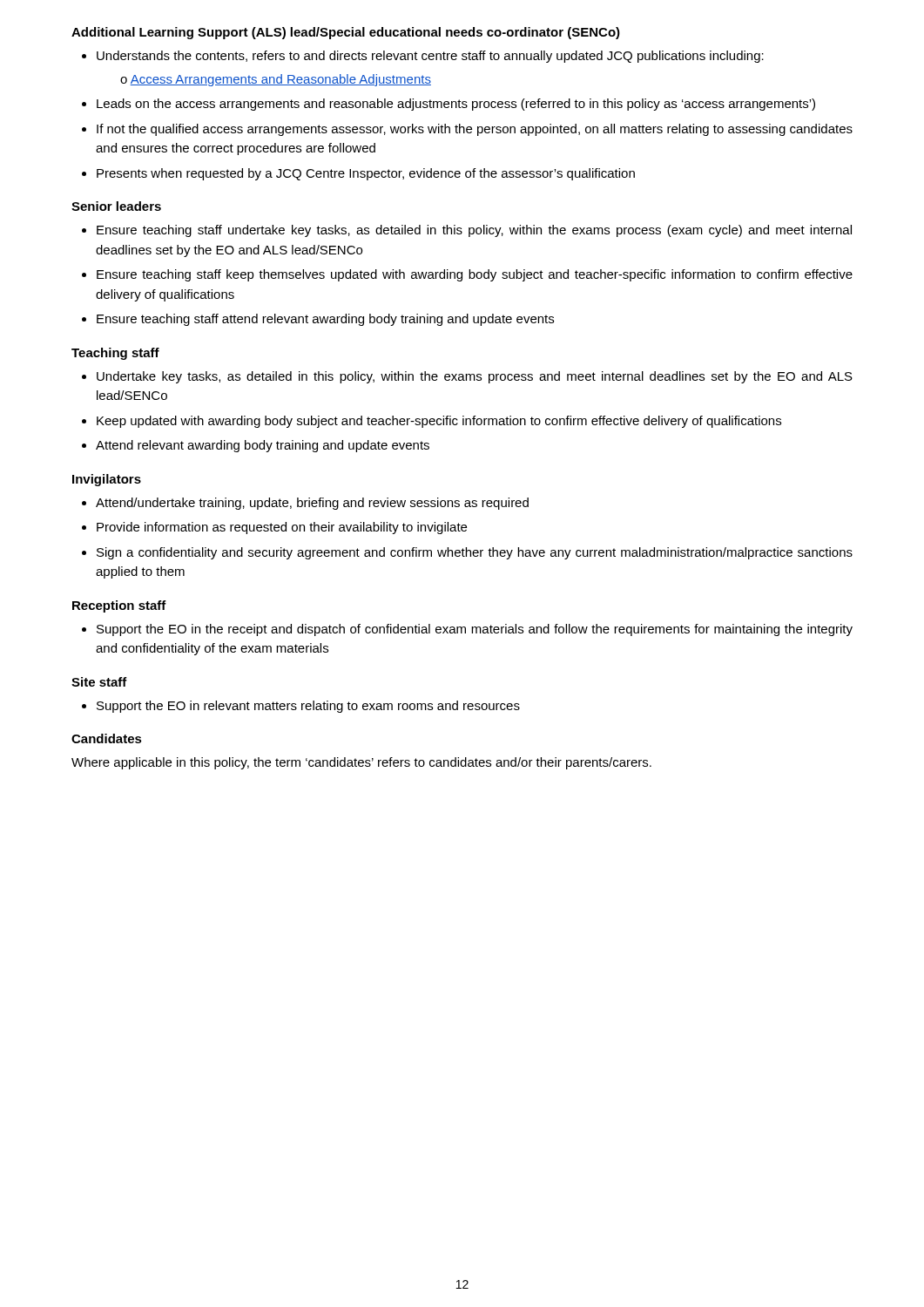Navigate to the text block starting "Leads on the access arrangements and"
The height and width of the screenshot is (1307, 924).
(x=456, y=103)
